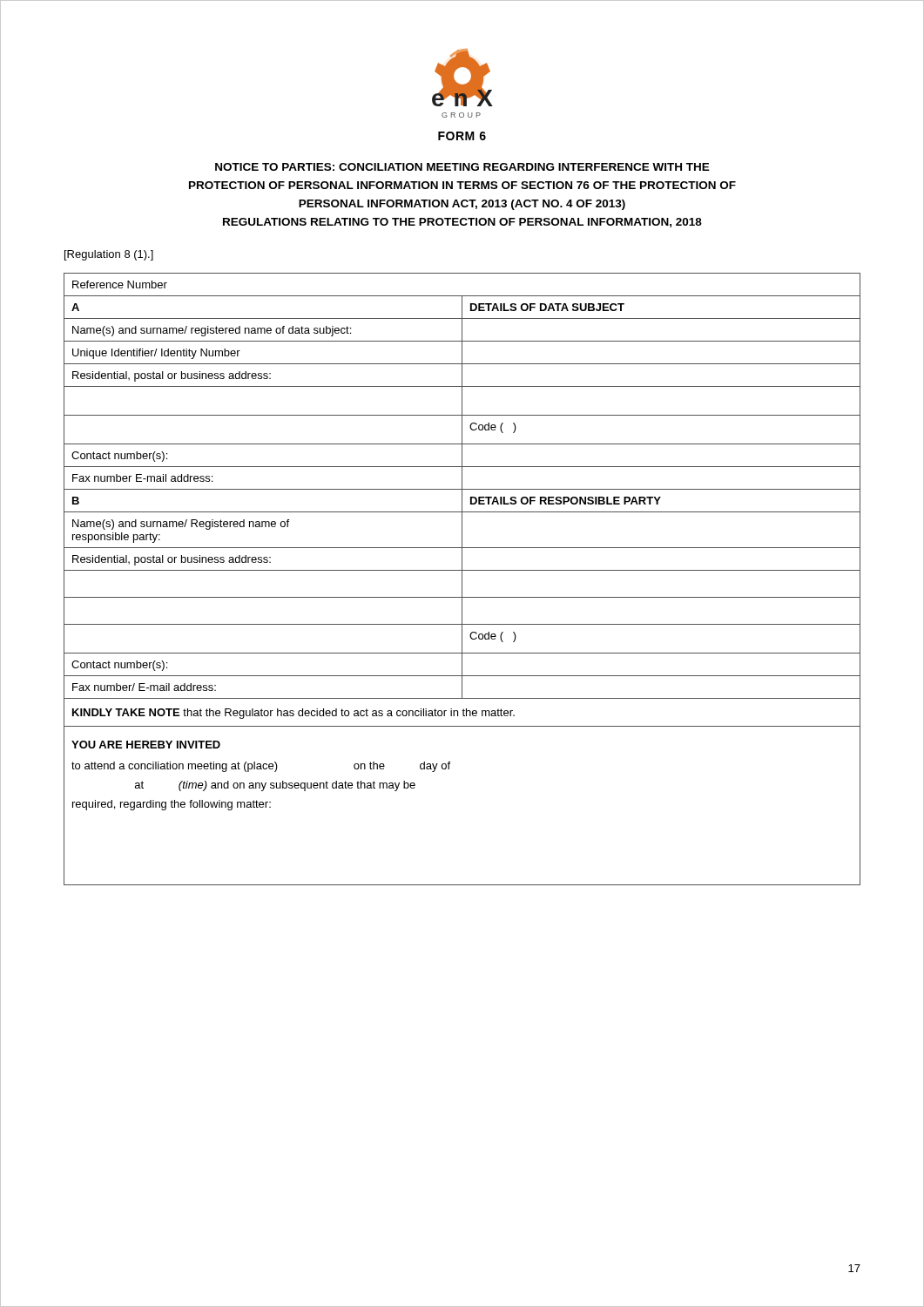
Task: Select the text starting "YOU ARE HEREBY INVITED to attend a"
Action: pos(146,745)
